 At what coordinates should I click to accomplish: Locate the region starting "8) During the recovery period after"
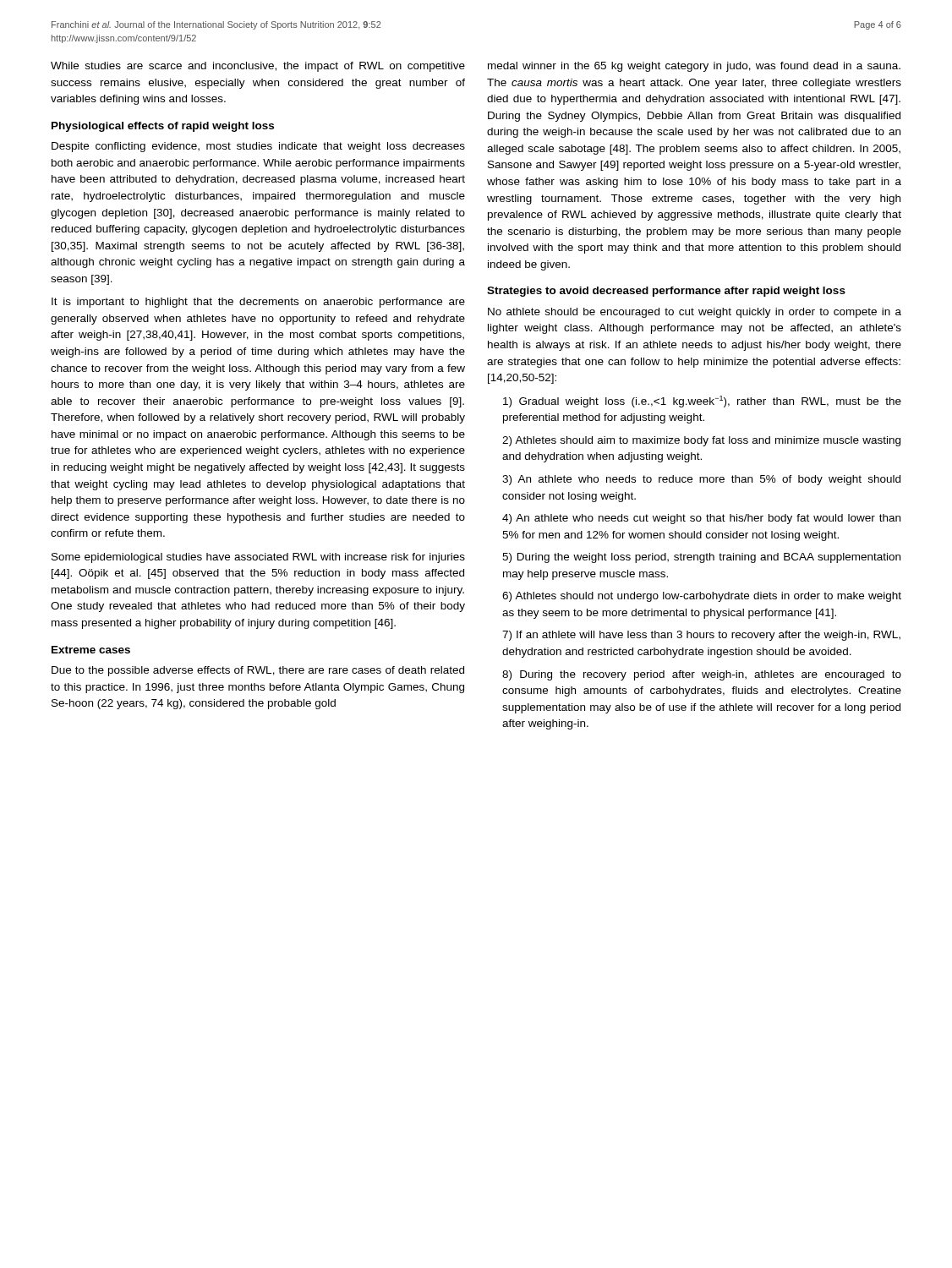pos(702,699)
